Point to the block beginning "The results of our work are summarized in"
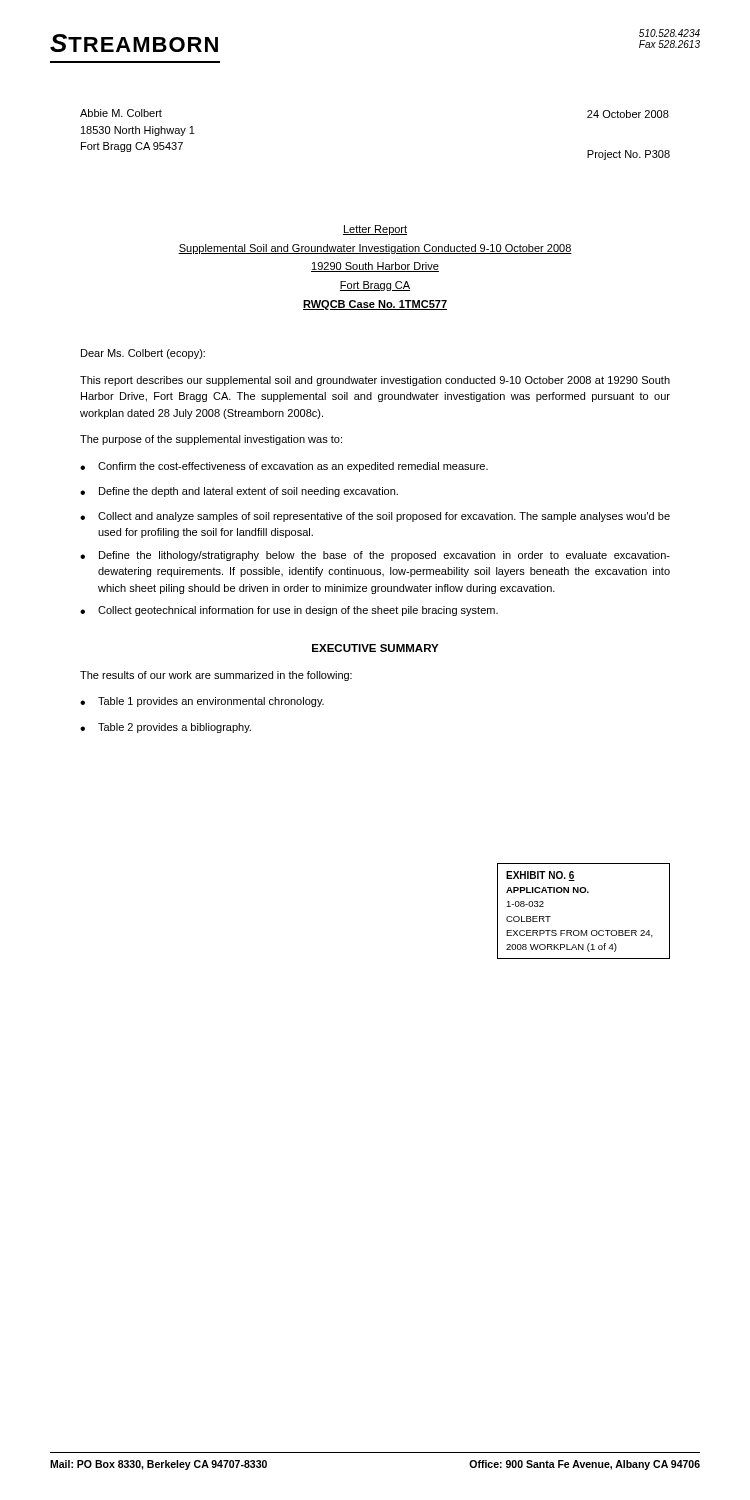 (216, 675)
